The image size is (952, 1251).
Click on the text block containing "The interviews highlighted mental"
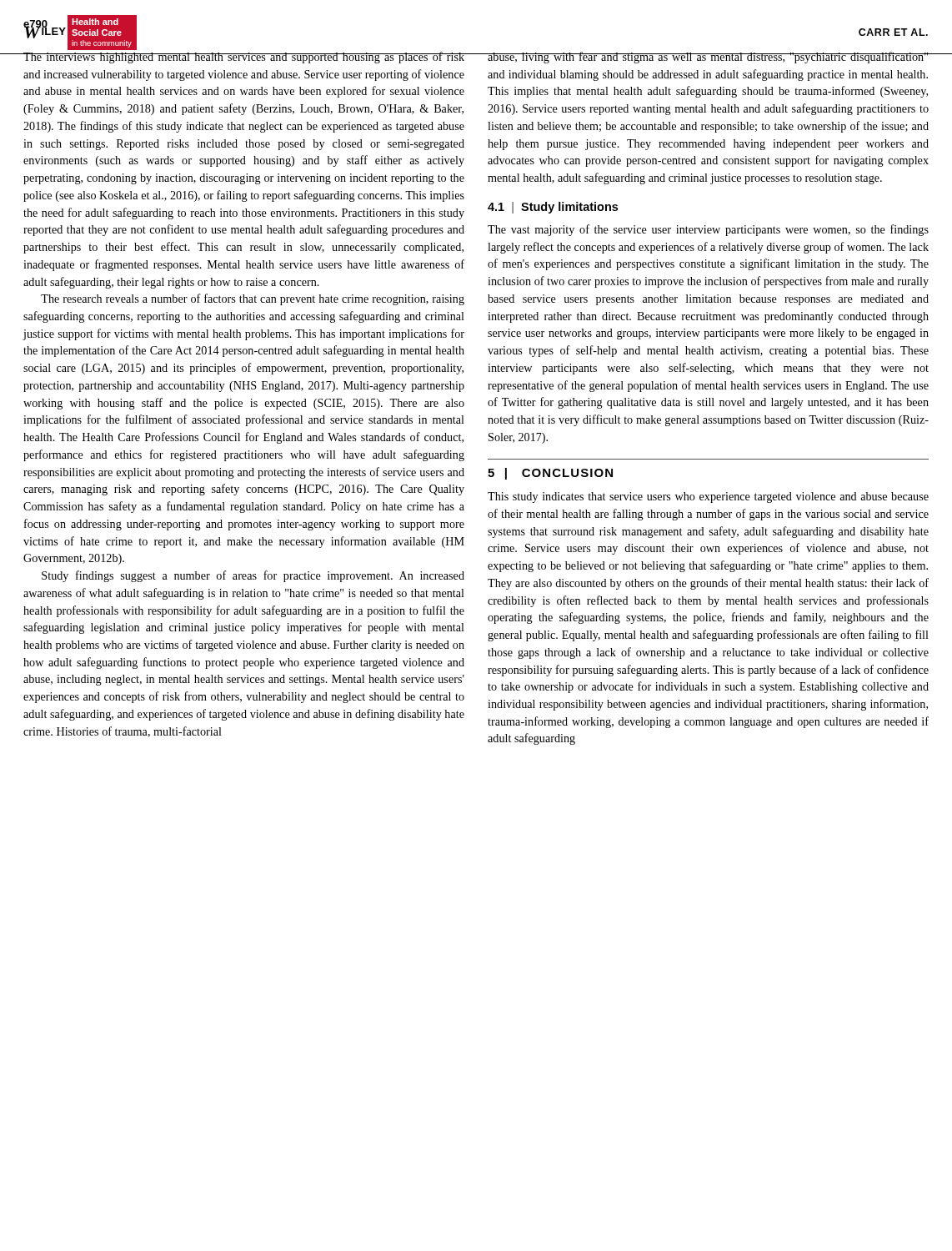pos(244,394)
